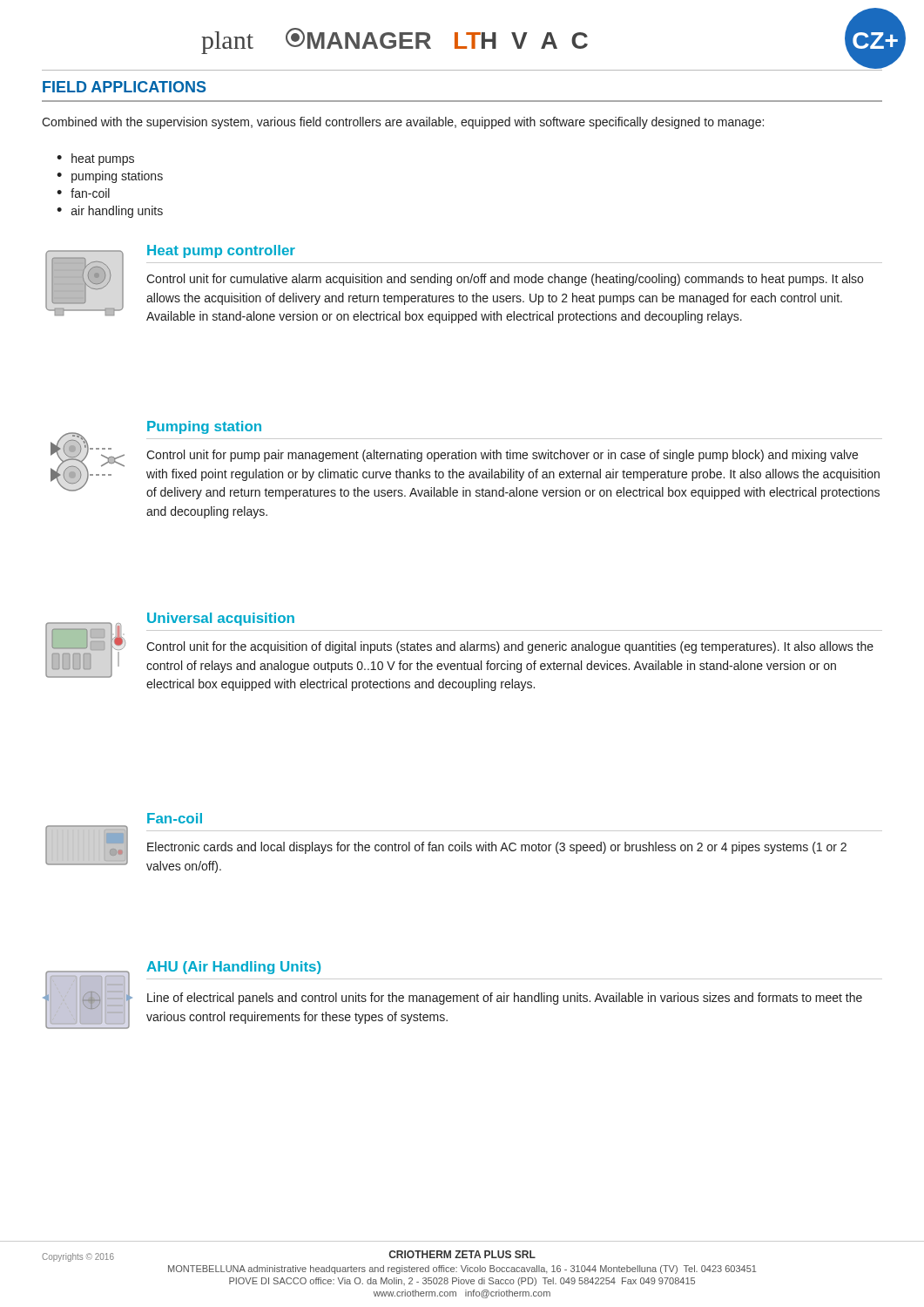Image resolution: width=924 pixels, height=1307 pixels.
Task: Locate the list item with the text "•heat pumps"
Action: pyautogui.click(x=96, y=158)
